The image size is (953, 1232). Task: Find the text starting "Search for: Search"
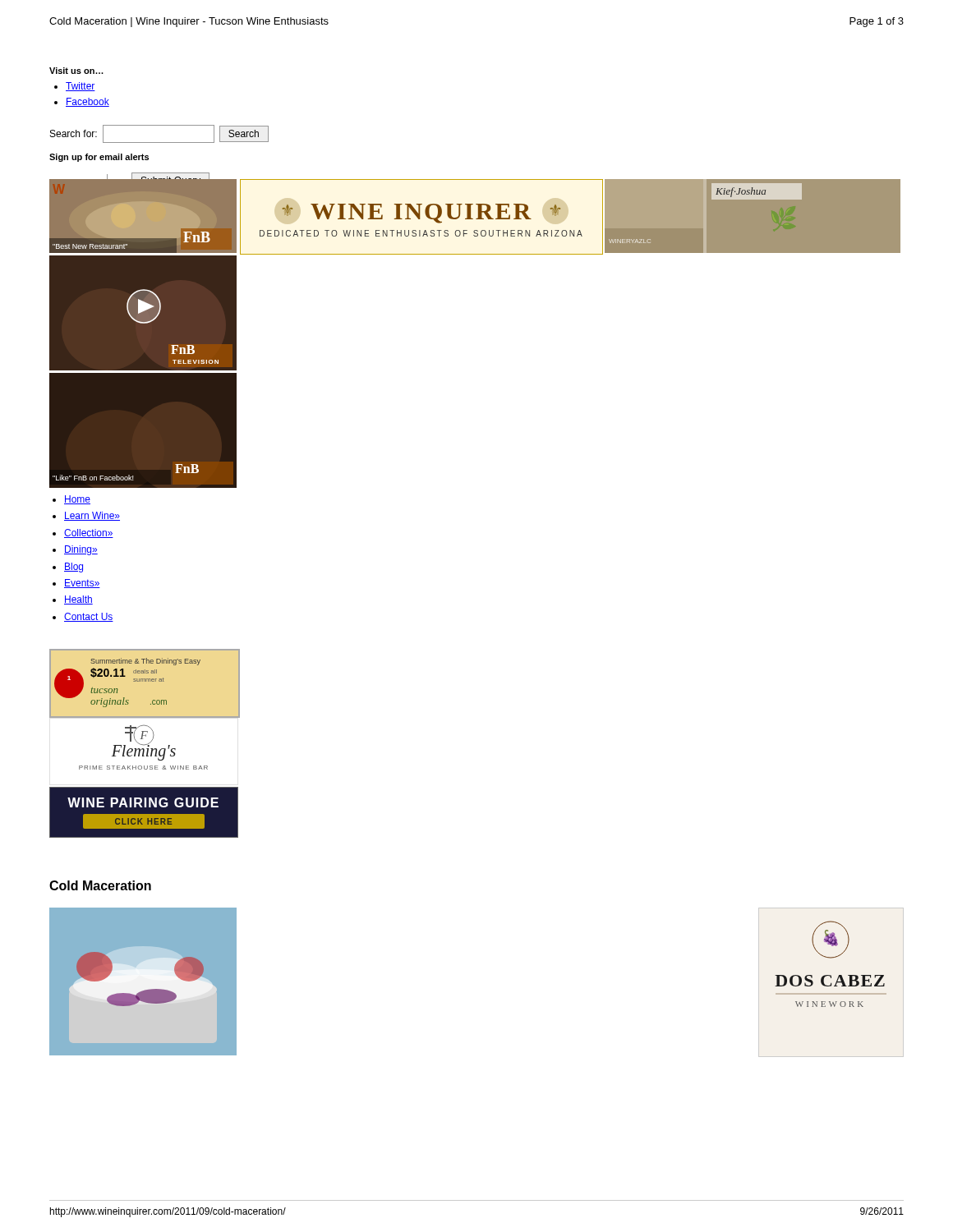pyautogui.click(x=159, y=134)
